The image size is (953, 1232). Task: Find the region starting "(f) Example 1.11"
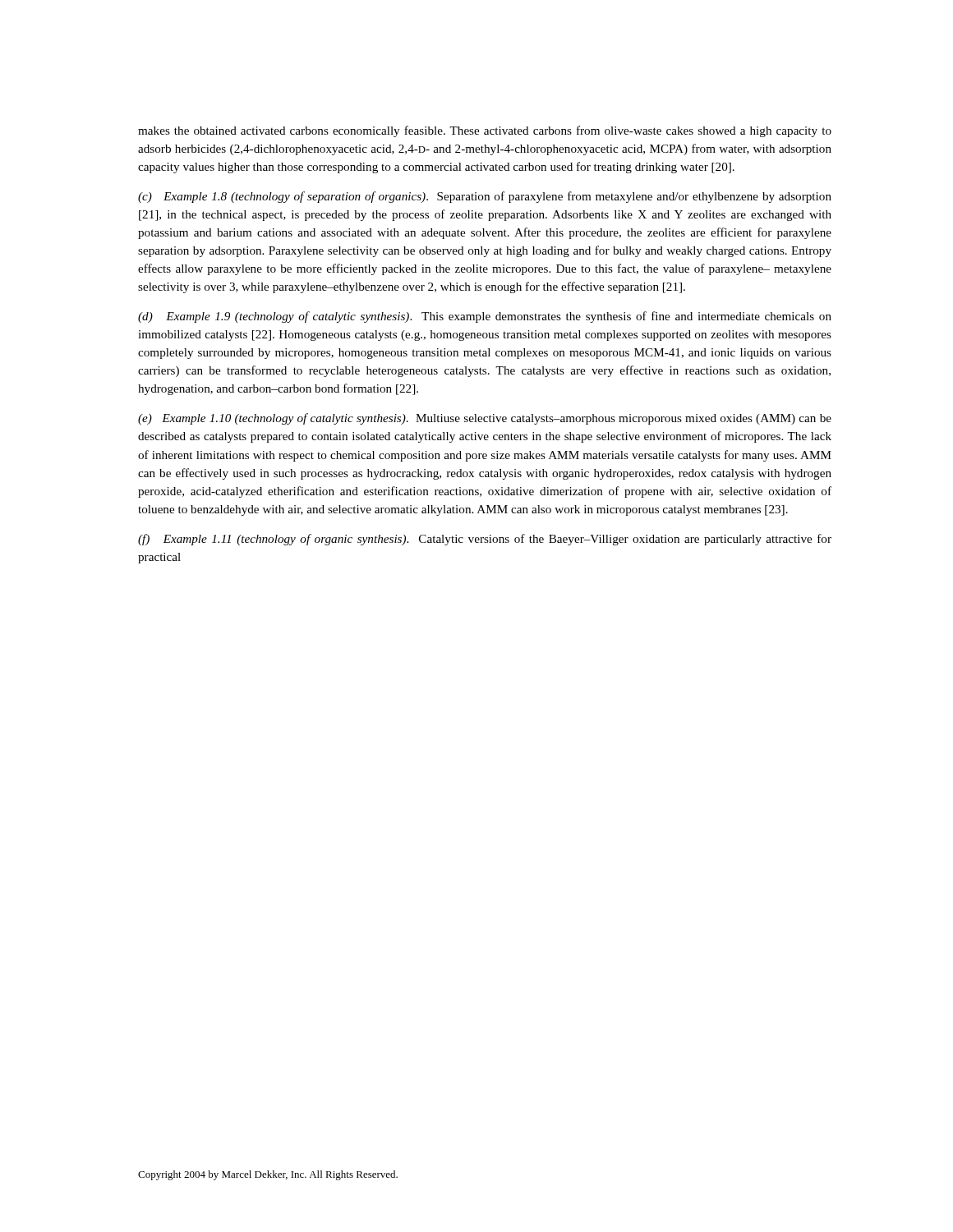point(485,547)
